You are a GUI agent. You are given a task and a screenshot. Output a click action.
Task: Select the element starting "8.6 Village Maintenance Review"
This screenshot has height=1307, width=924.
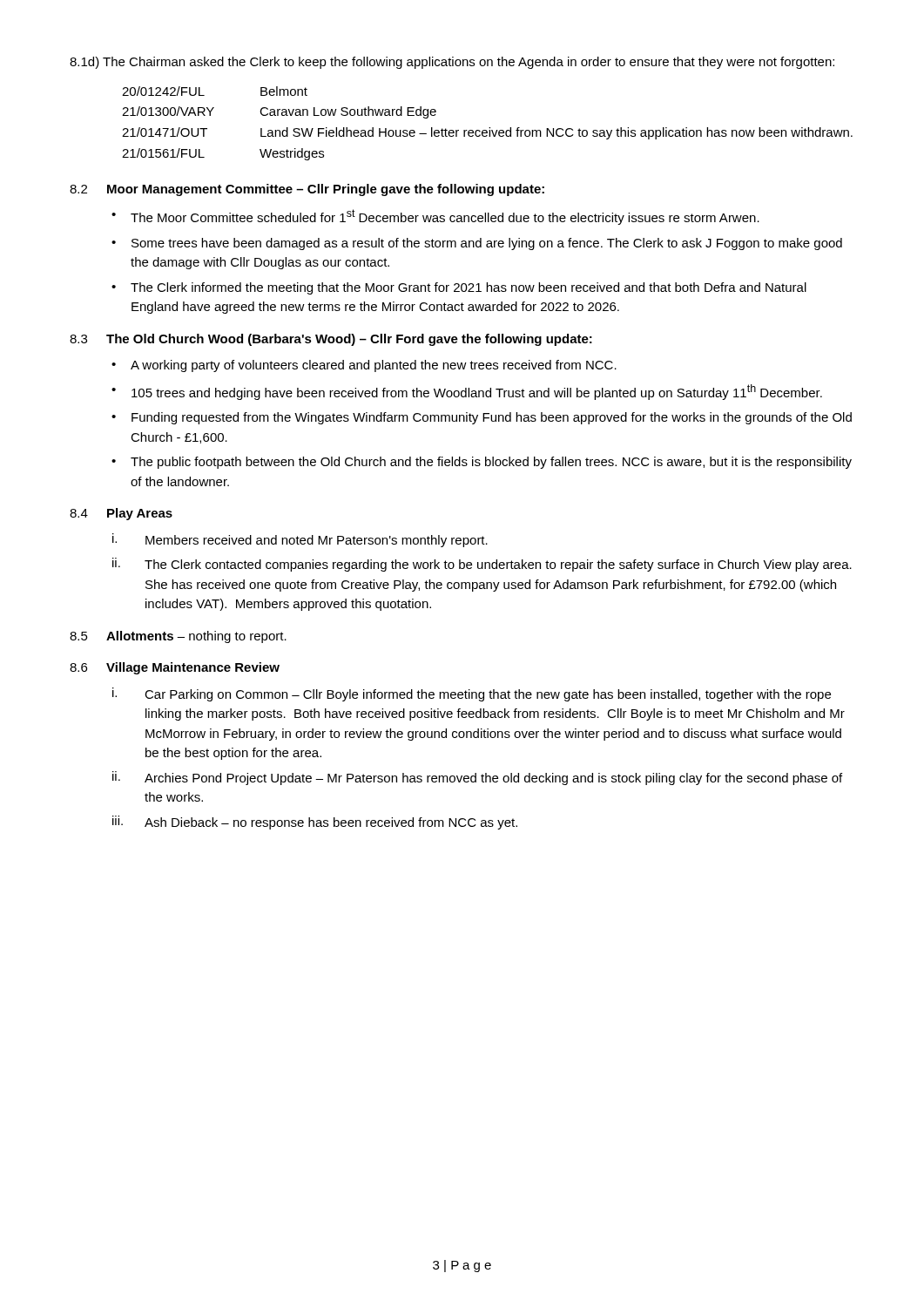[175, 668]
